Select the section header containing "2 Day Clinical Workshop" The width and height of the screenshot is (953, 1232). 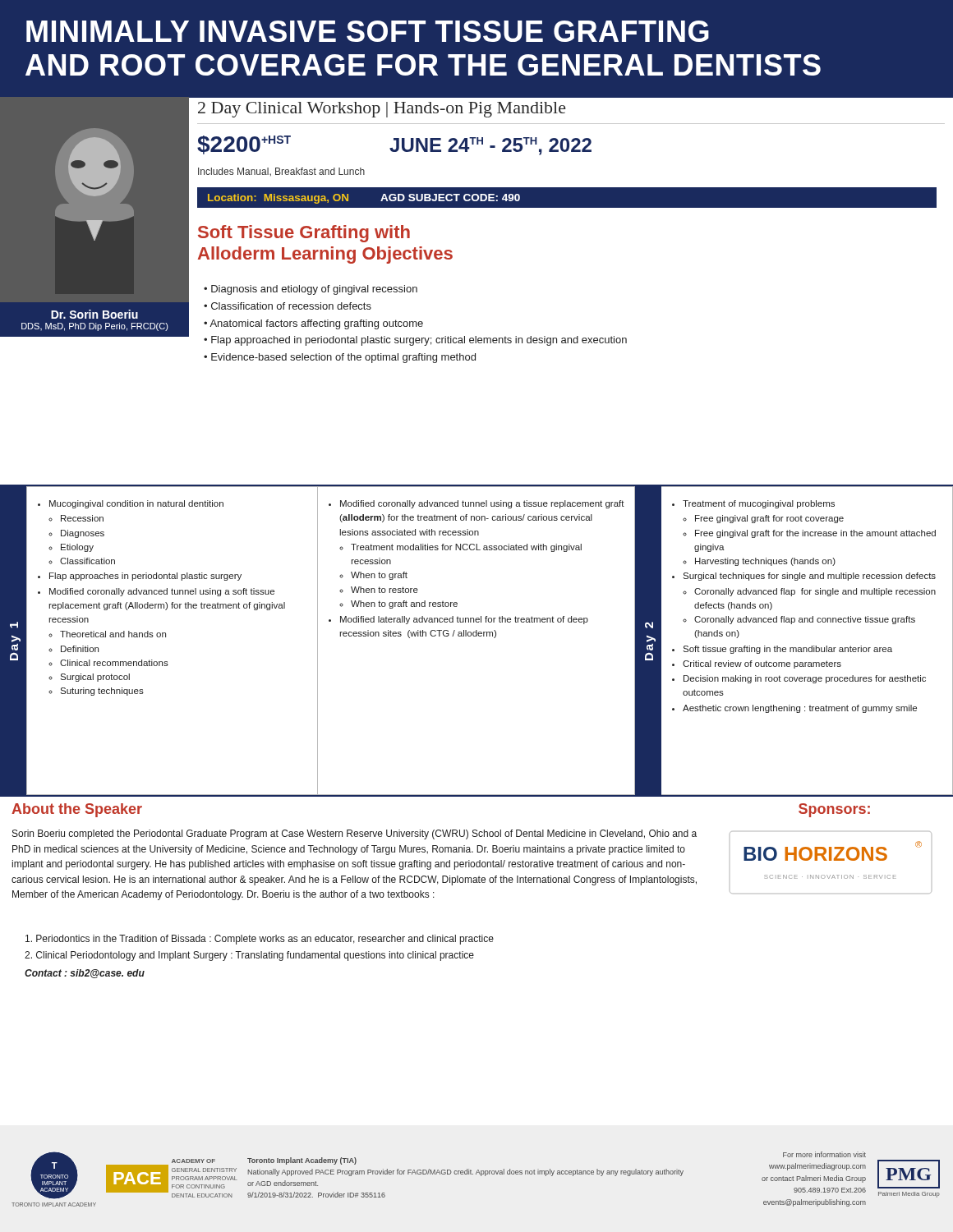tap(382, 107)
